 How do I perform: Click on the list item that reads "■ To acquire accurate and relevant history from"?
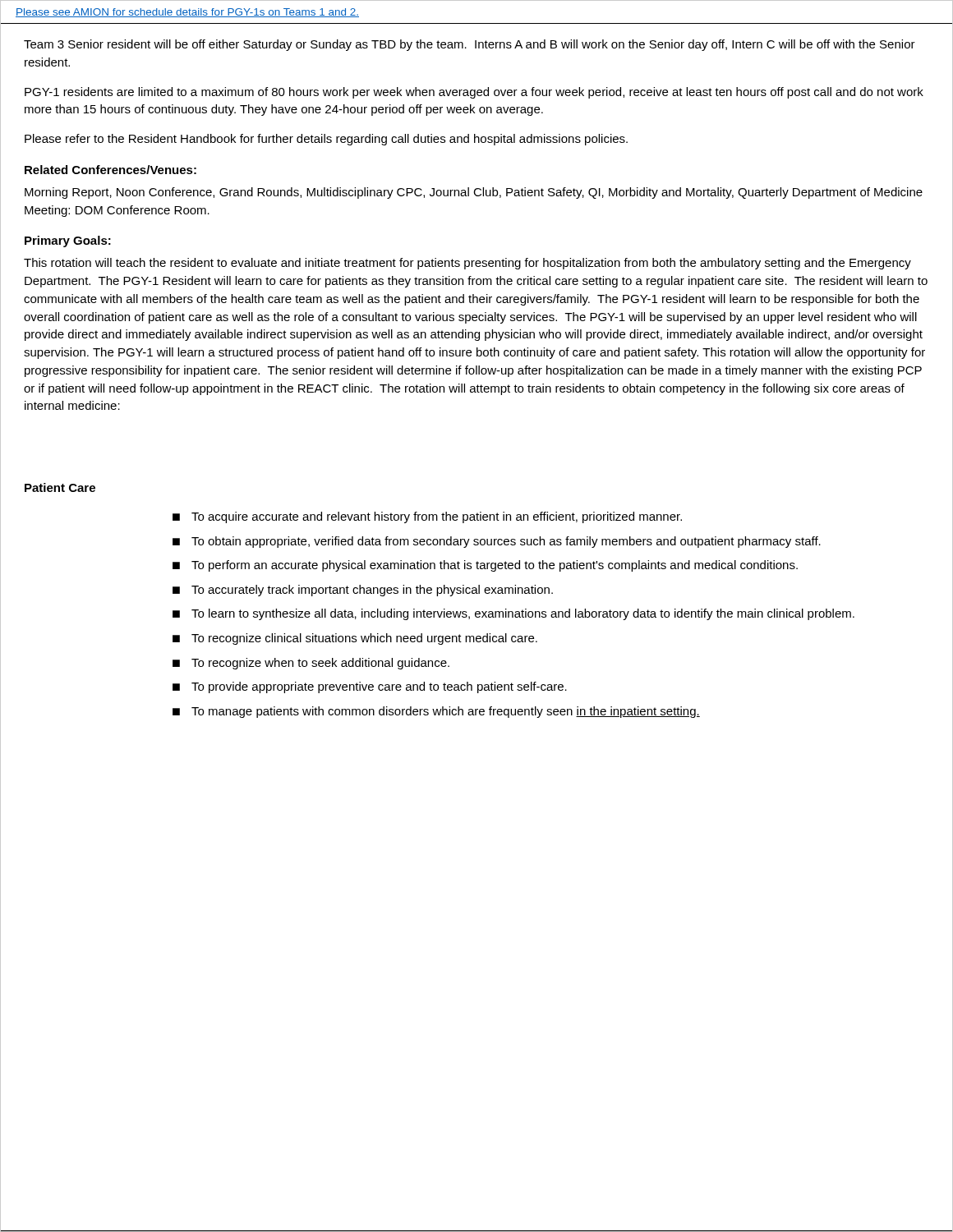(x=550, y=517)
